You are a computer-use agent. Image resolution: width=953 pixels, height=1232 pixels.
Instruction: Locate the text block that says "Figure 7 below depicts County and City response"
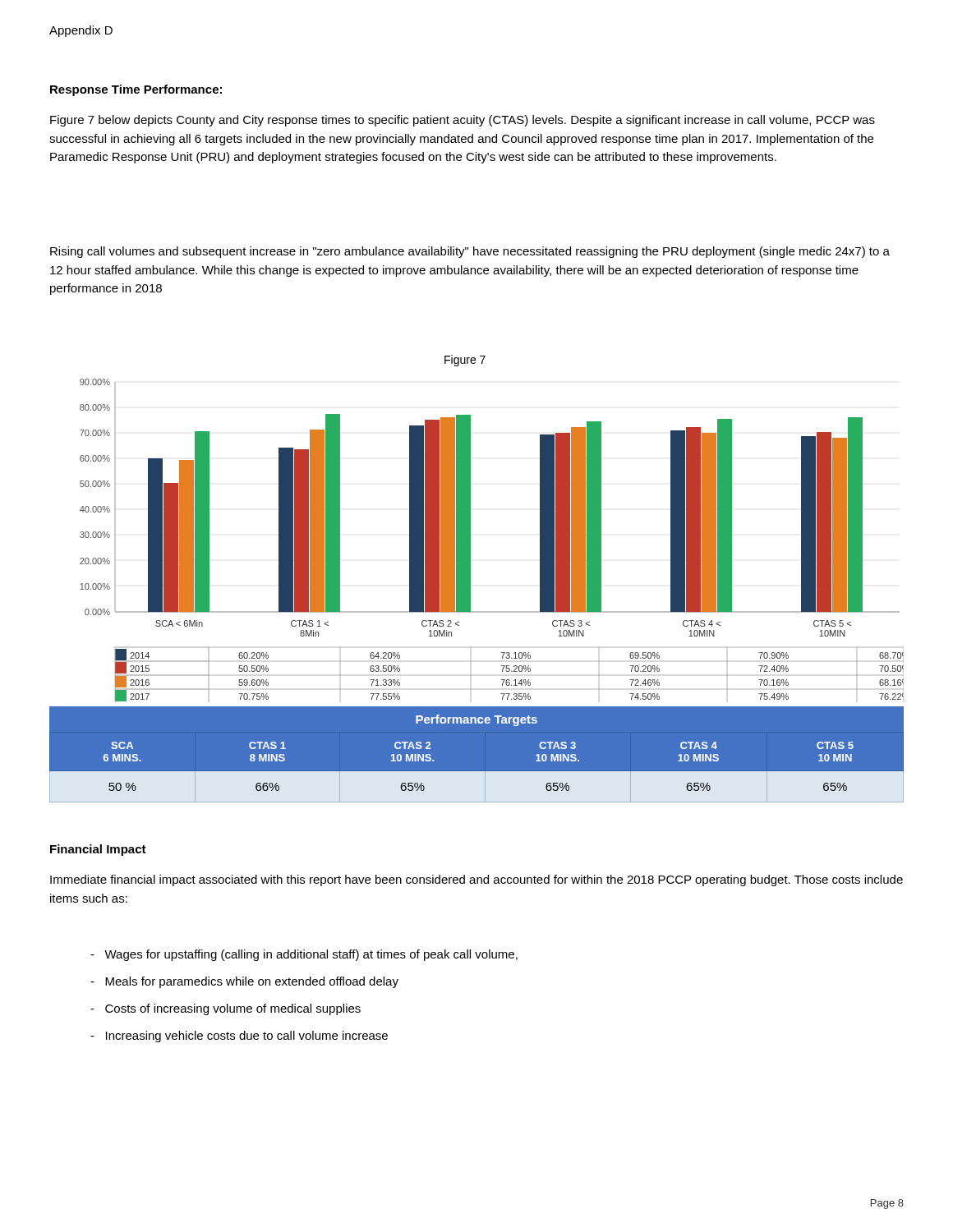(476, 139)
